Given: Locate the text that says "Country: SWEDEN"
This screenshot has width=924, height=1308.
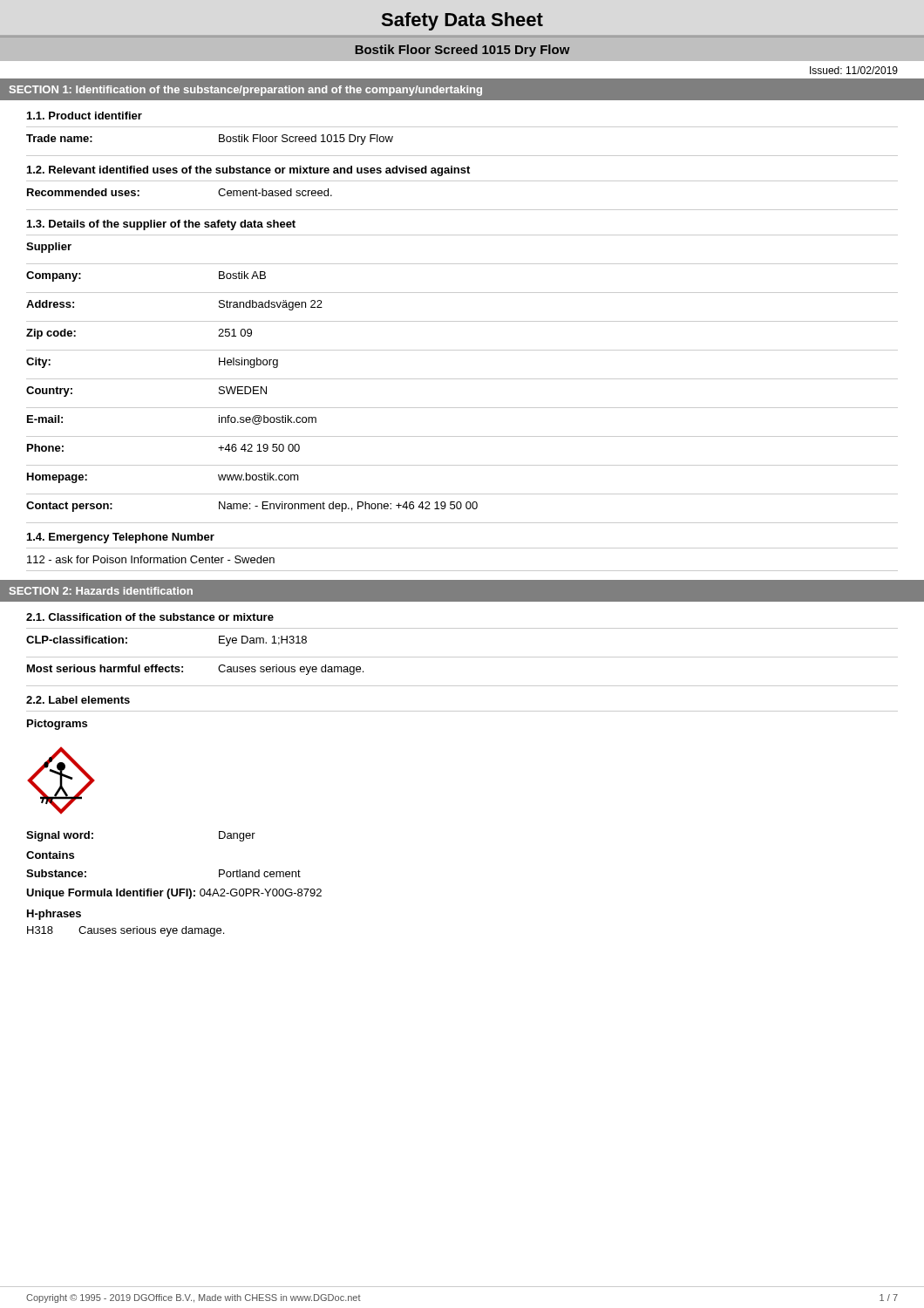Looking at the screenshot, I should [462, 390].
